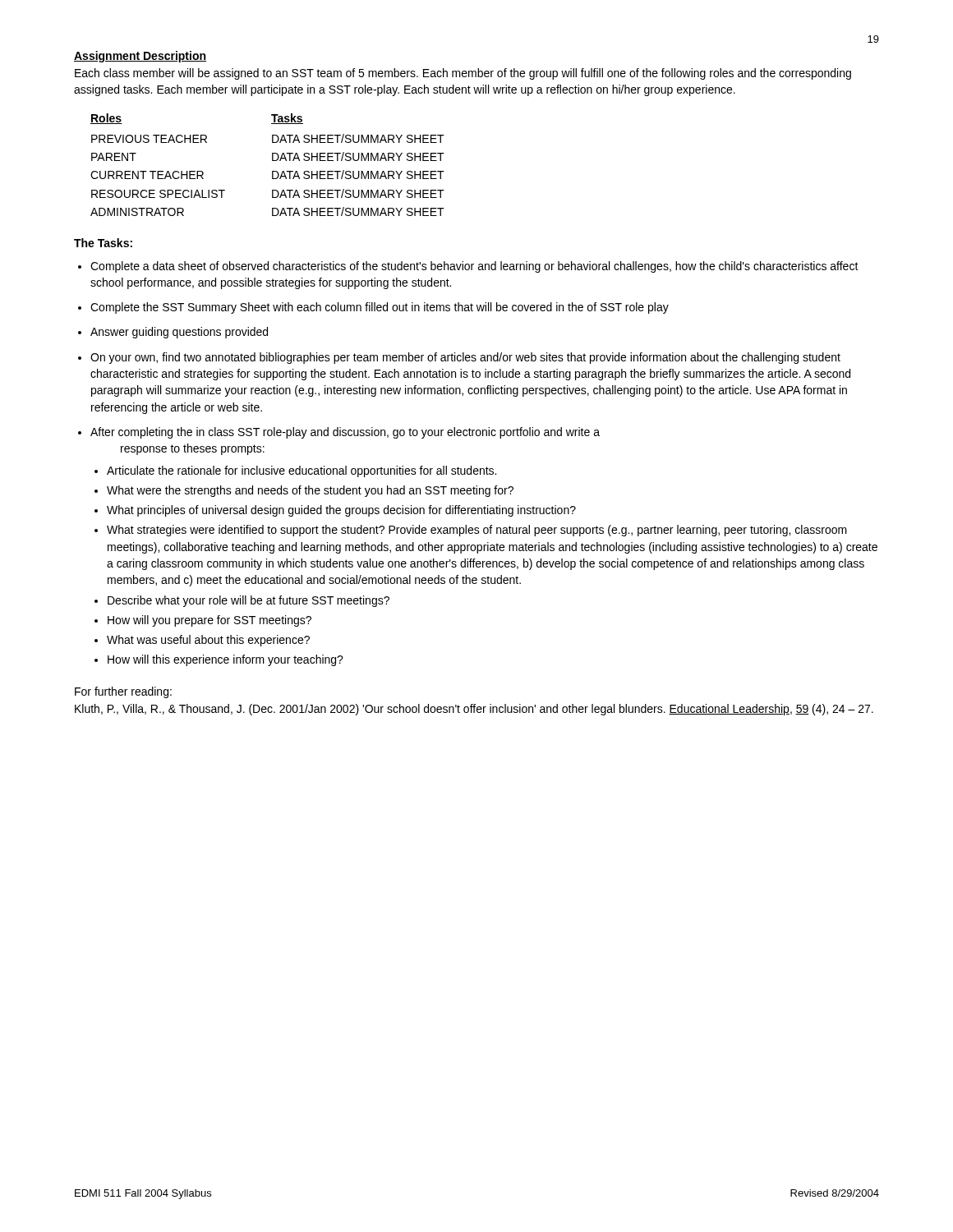
Task: Select the element starting "What were the strengths and needs"
Action: coord(310,490)
